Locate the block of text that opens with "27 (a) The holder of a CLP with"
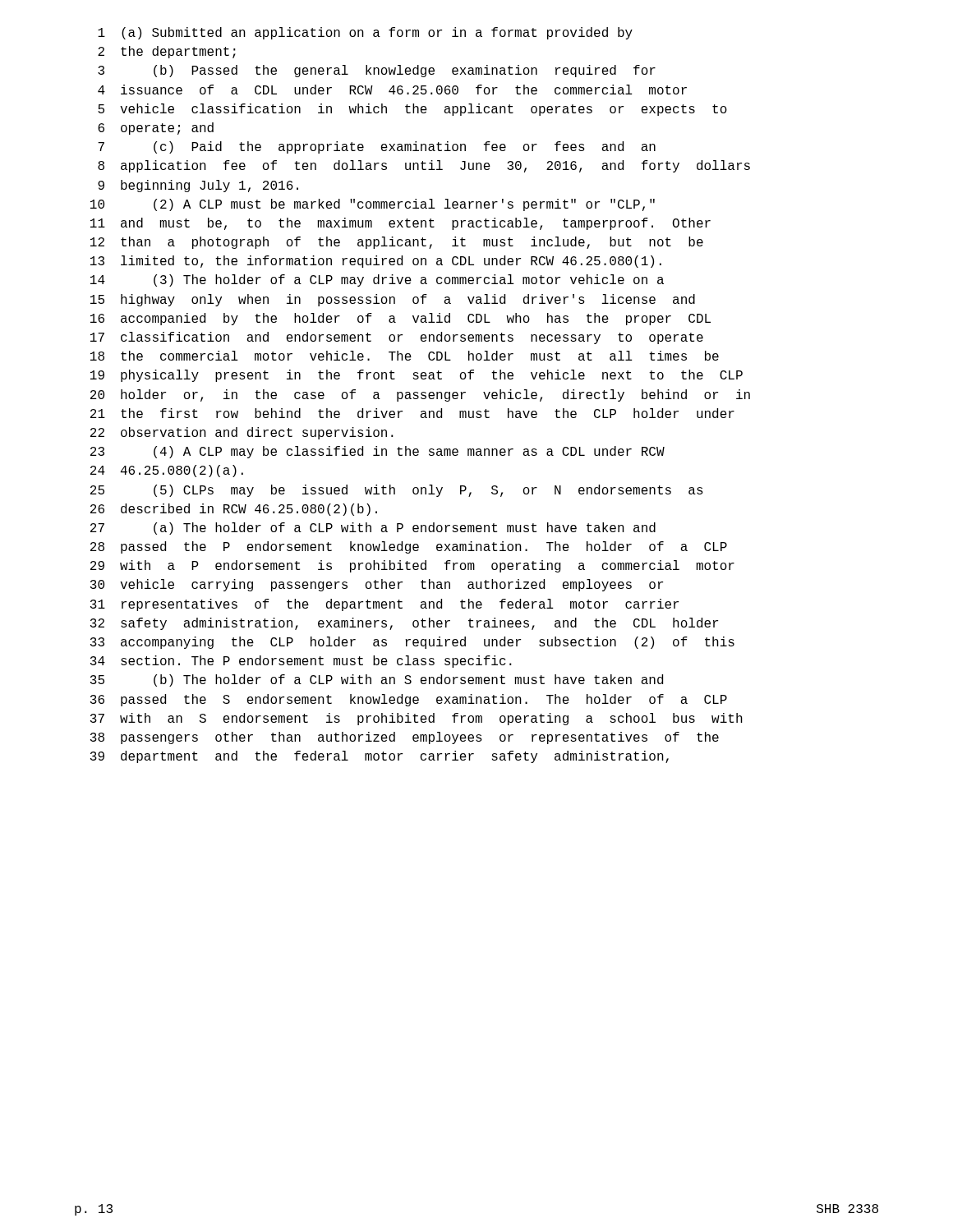This screenshot has width=953, height=1232. pos(476,529)
